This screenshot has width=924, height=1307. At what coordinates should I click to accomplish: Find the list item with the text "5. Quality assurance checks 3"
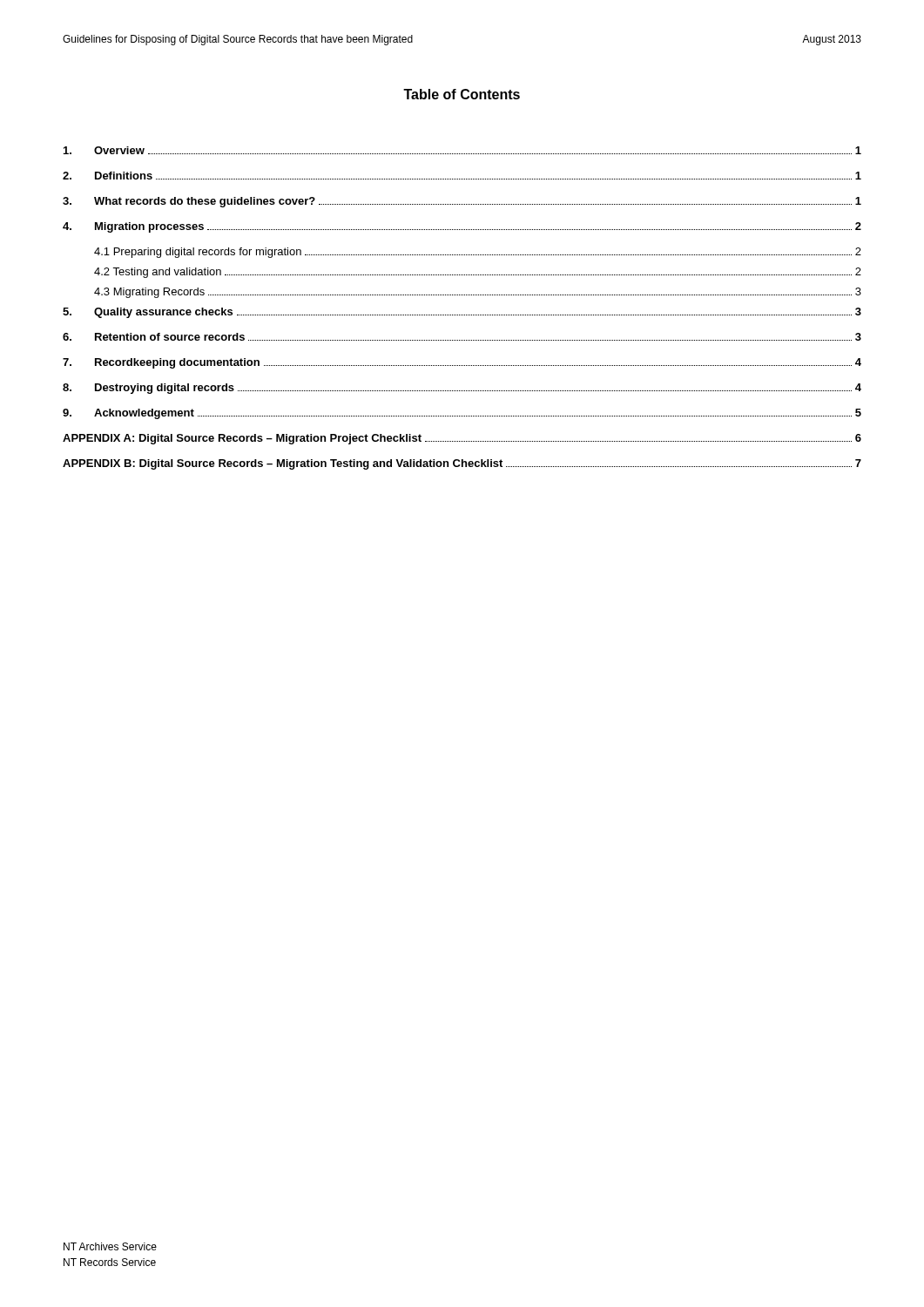pyautogui.click(x=462, y=311)
